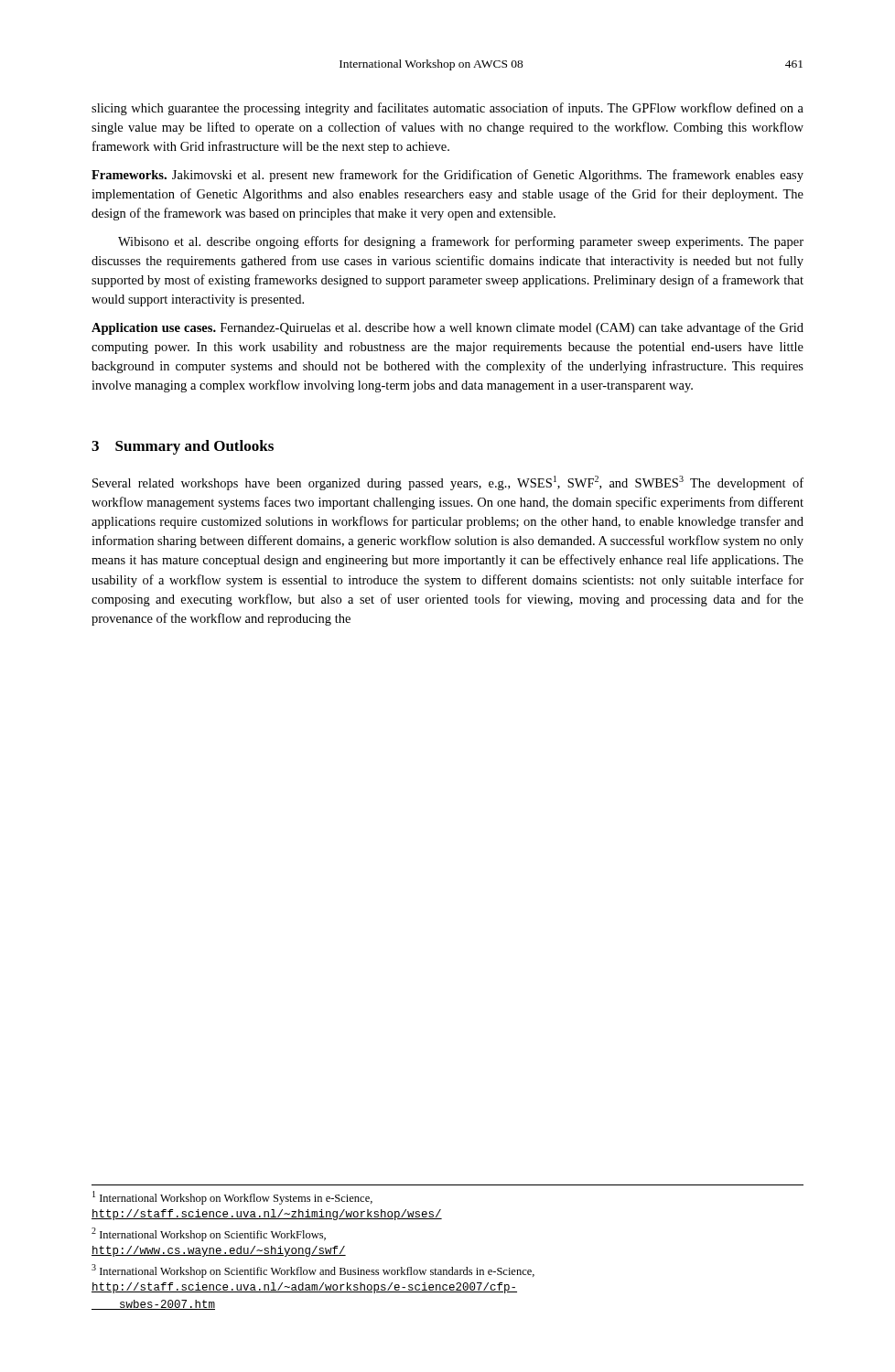Select the text block starting "Several related workshops have"
This screenshot has height=1372, width=895.
click(448, 551)
